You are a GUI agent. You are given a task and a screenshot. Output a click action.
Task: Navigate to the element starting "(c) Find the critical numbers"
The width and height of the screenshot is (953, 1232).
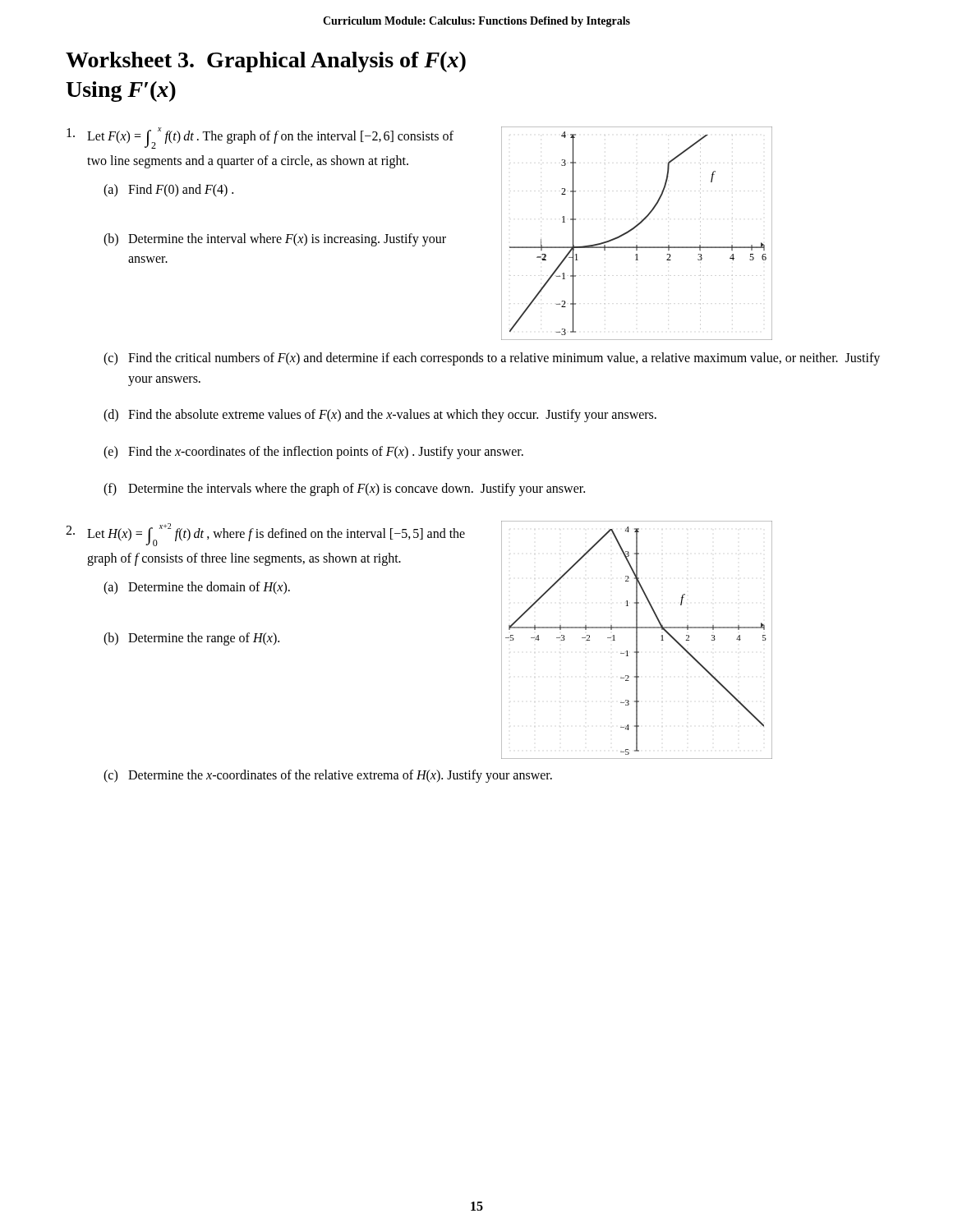click(x=495, y=368)
